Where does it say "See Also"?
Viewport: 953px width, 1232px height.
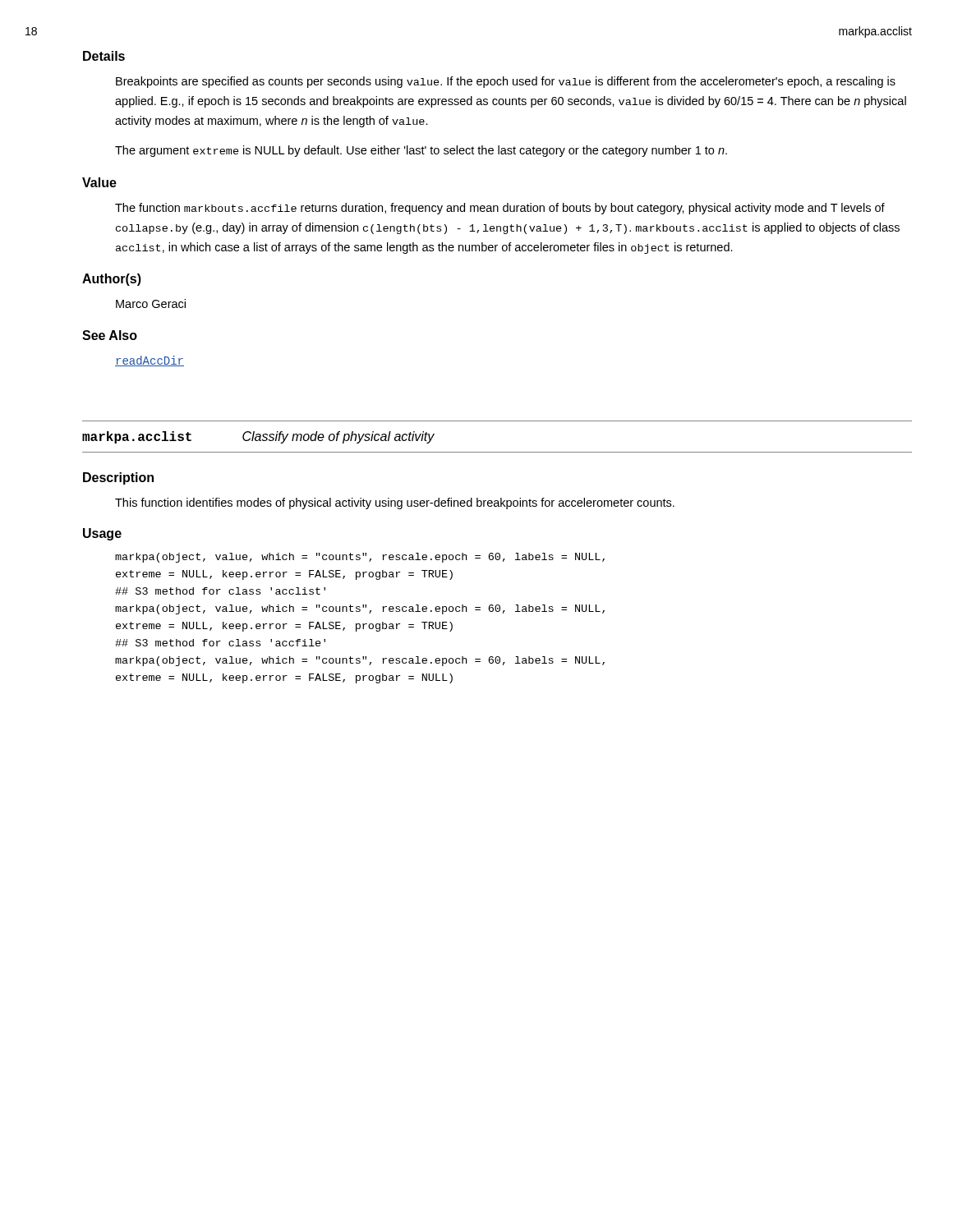[110, 335]
